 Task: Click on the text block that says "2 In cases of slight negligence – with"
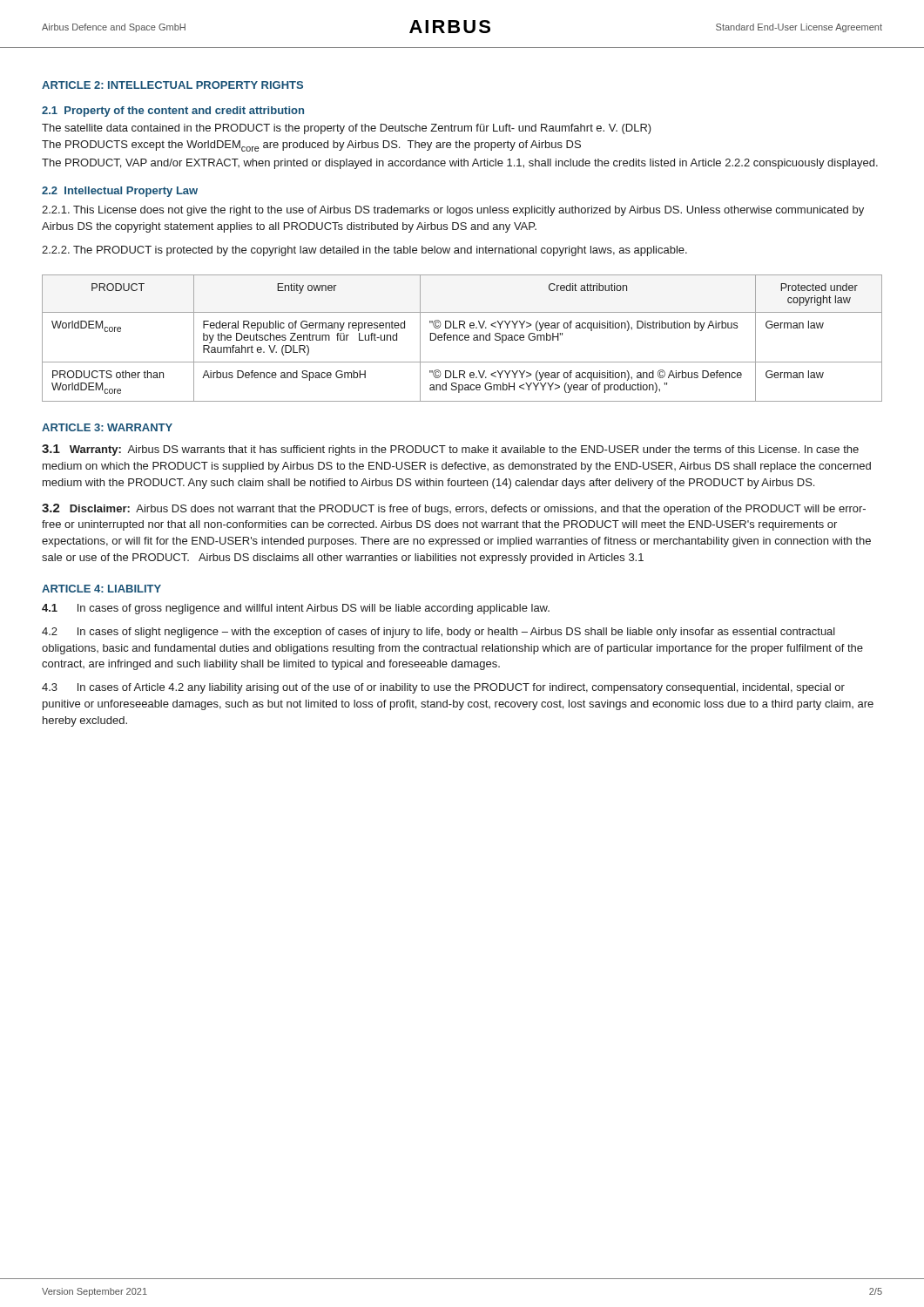[x=452, y=647]
